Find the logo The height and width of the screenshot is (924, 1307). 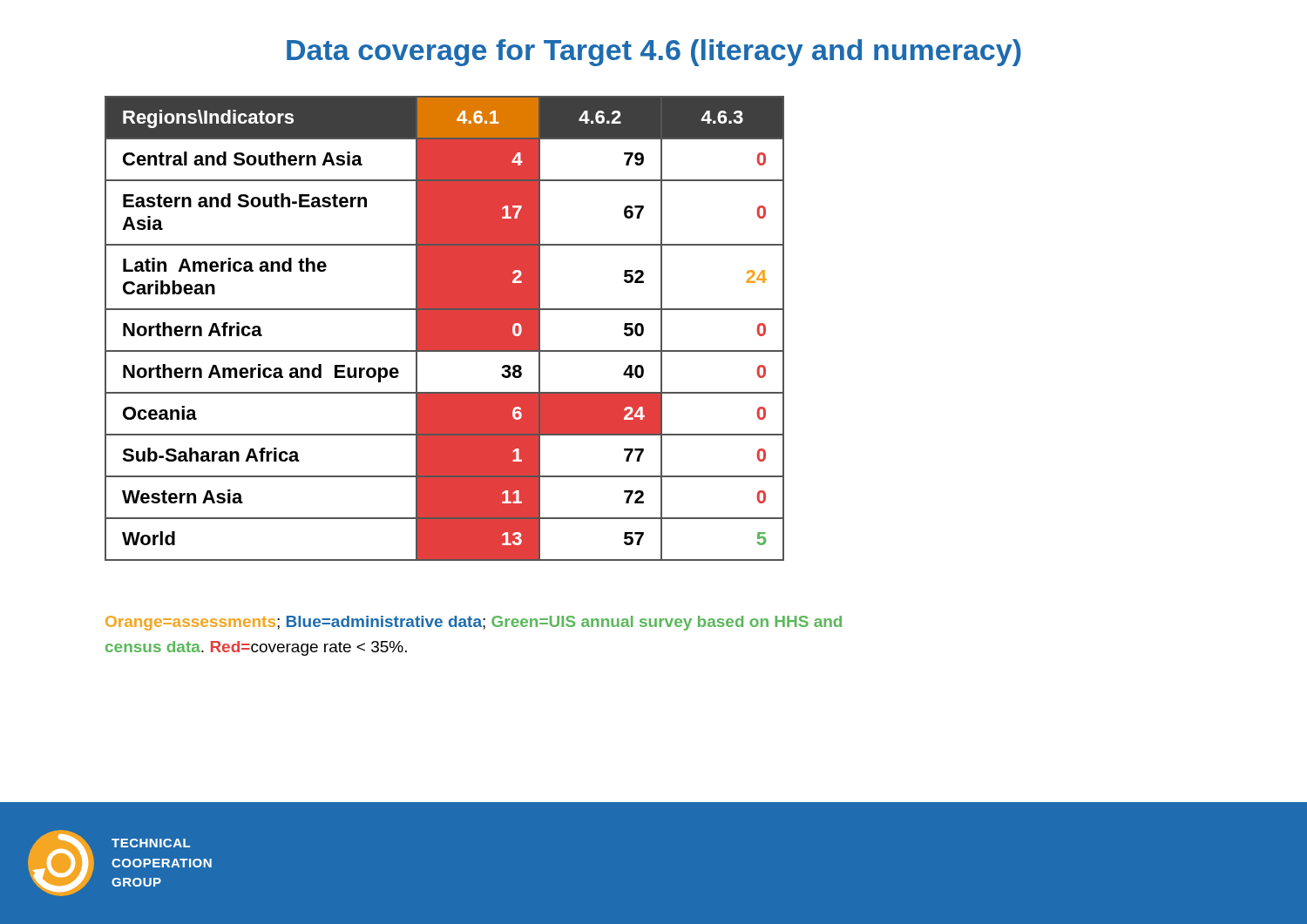[x=654, y=863]
